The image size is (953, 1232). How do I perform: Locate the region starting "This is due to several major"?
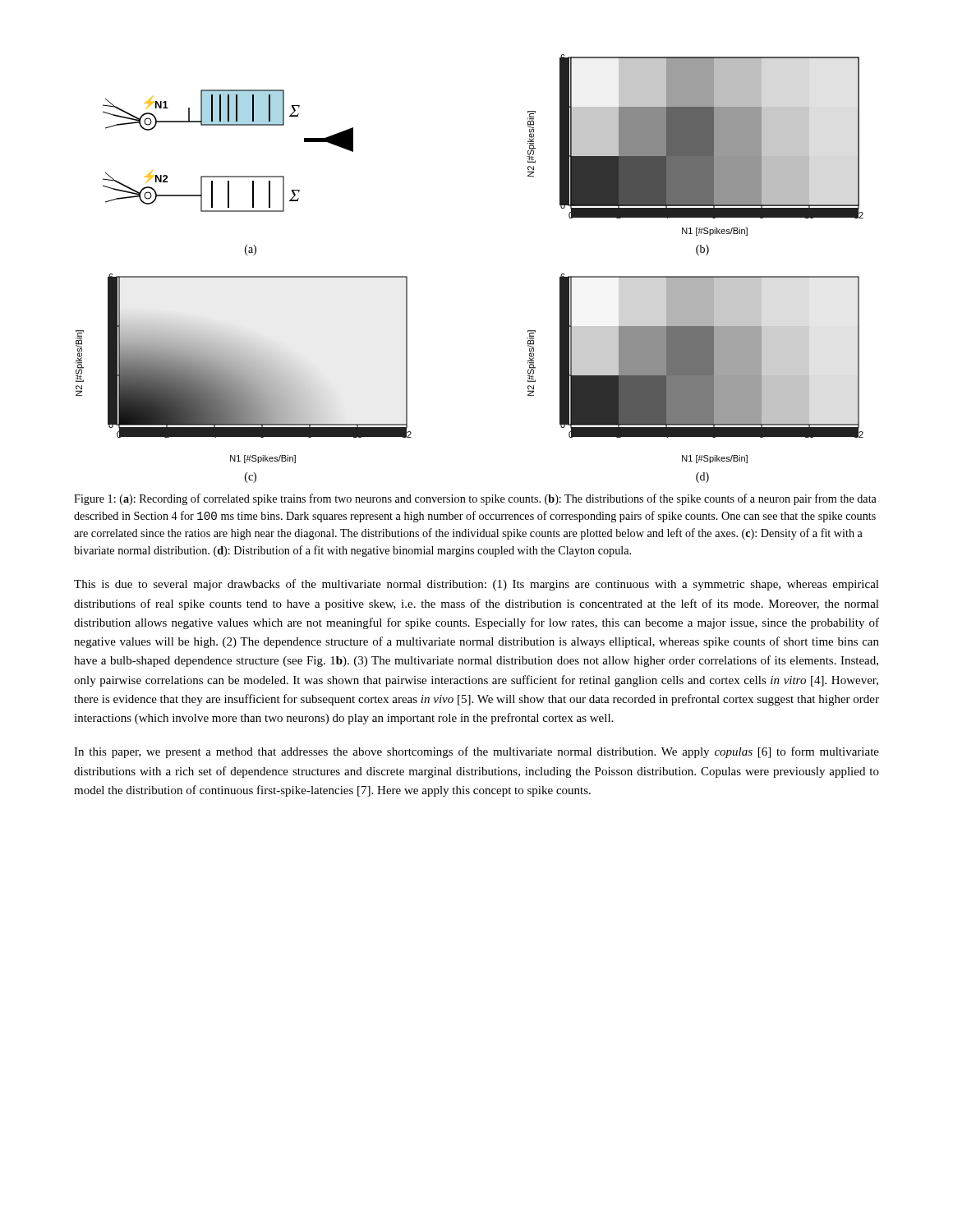(476, 651)
